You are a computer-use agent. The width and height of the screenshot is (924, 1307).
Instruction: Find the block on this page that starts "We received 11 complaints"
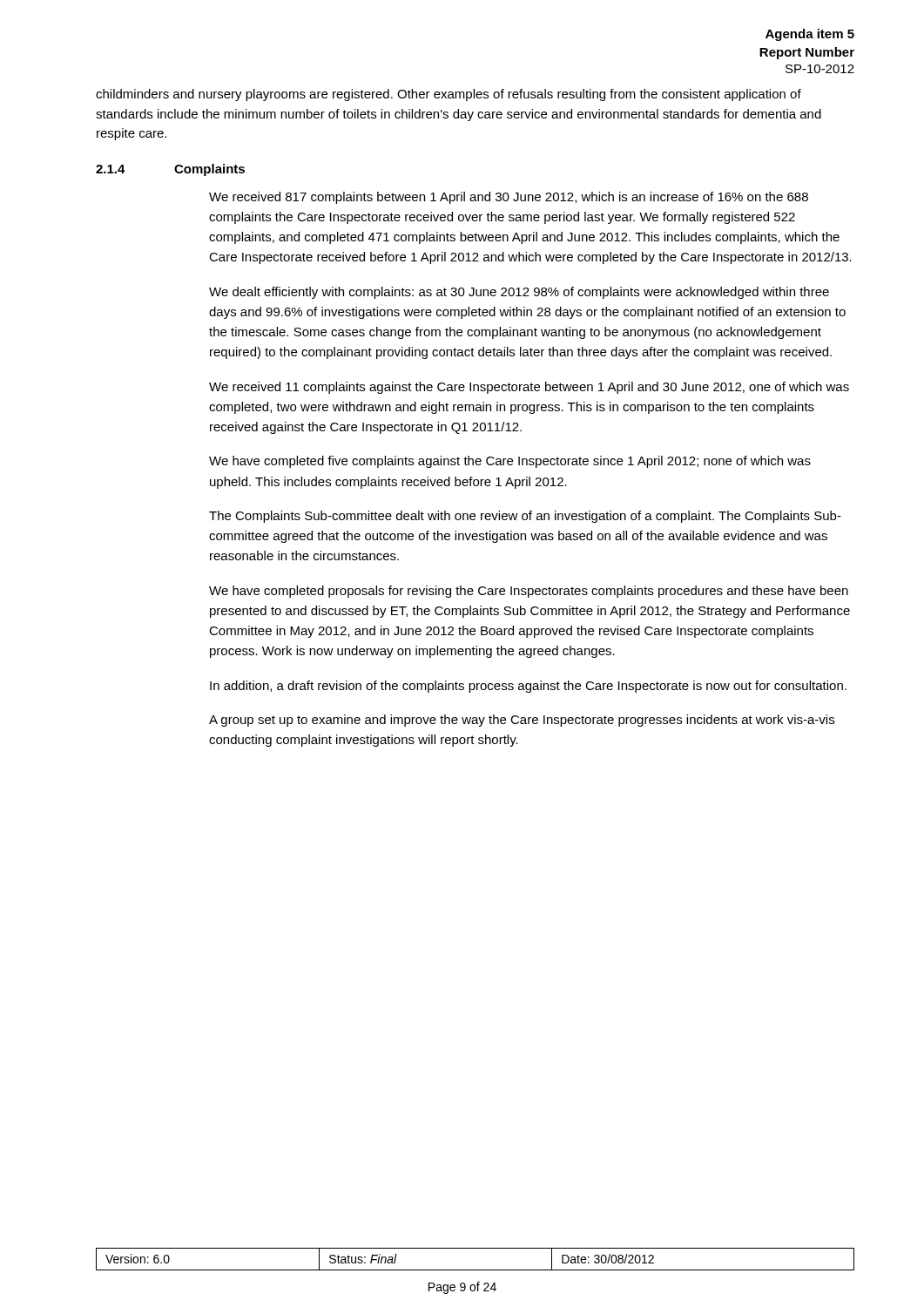(x=529, y=406)
